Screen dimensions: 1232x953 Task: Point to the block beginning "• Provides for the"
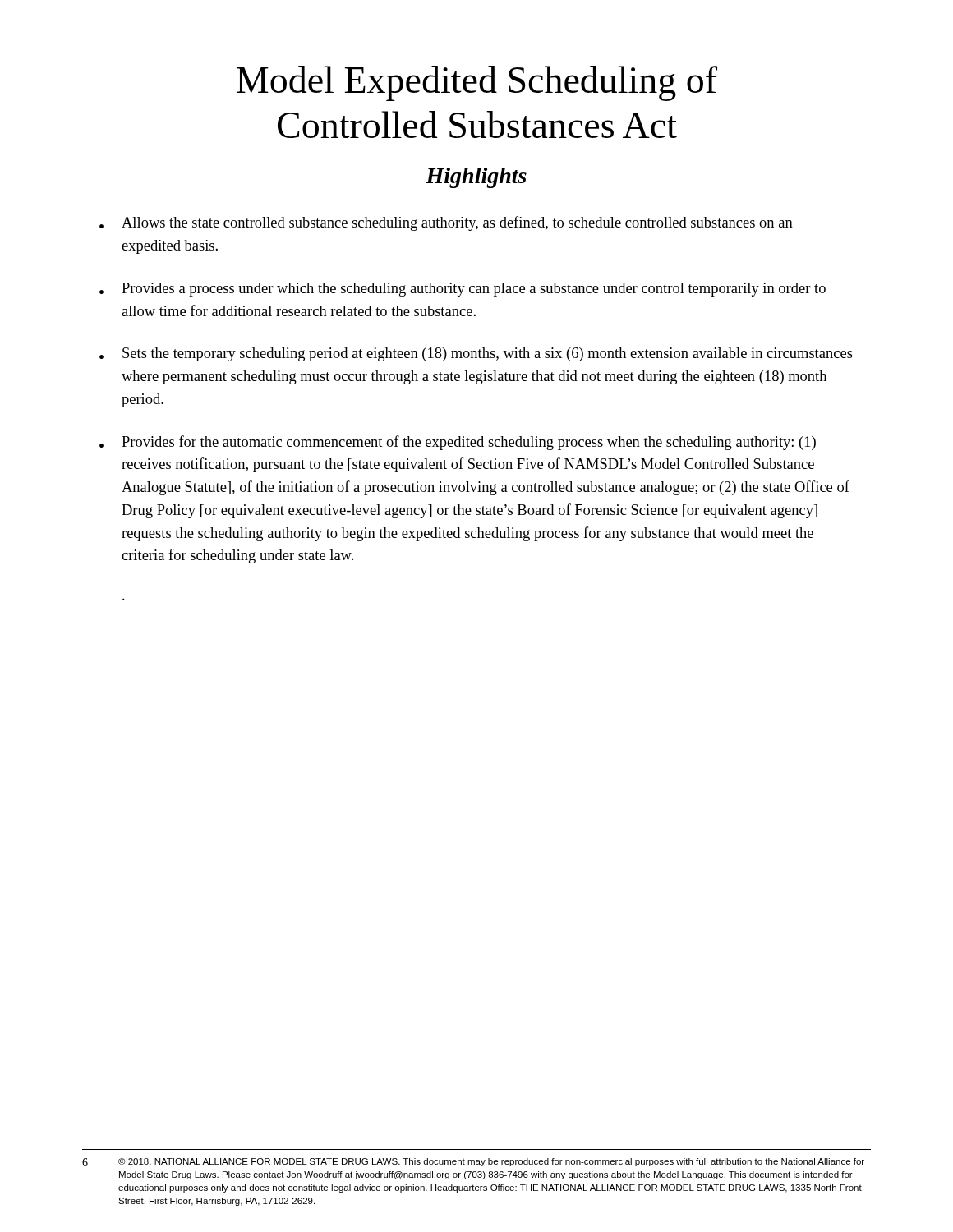pyautogui.click(x=476, y=499)
